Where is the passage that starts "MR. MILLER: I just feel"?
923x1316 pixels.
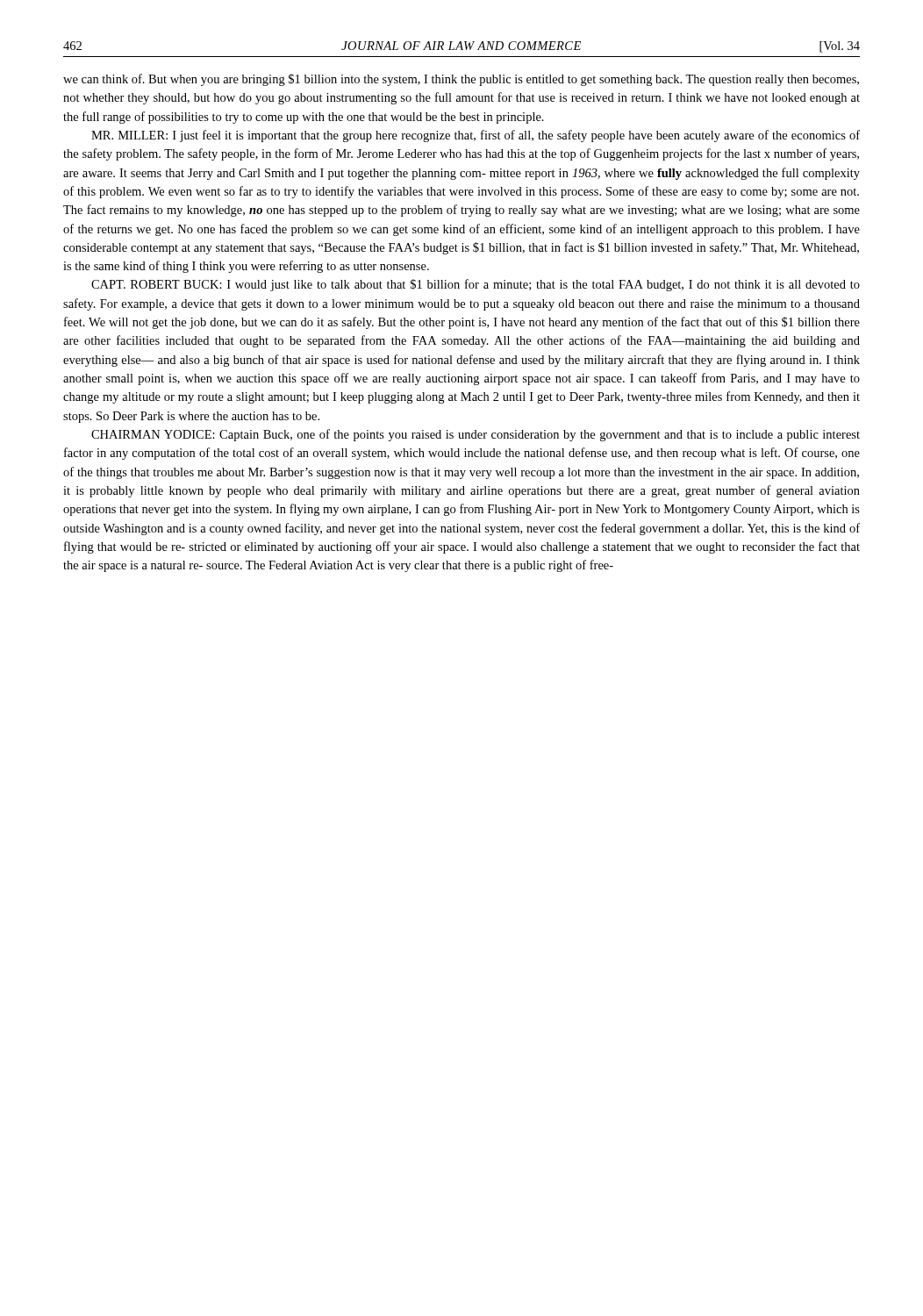point(462,200)
